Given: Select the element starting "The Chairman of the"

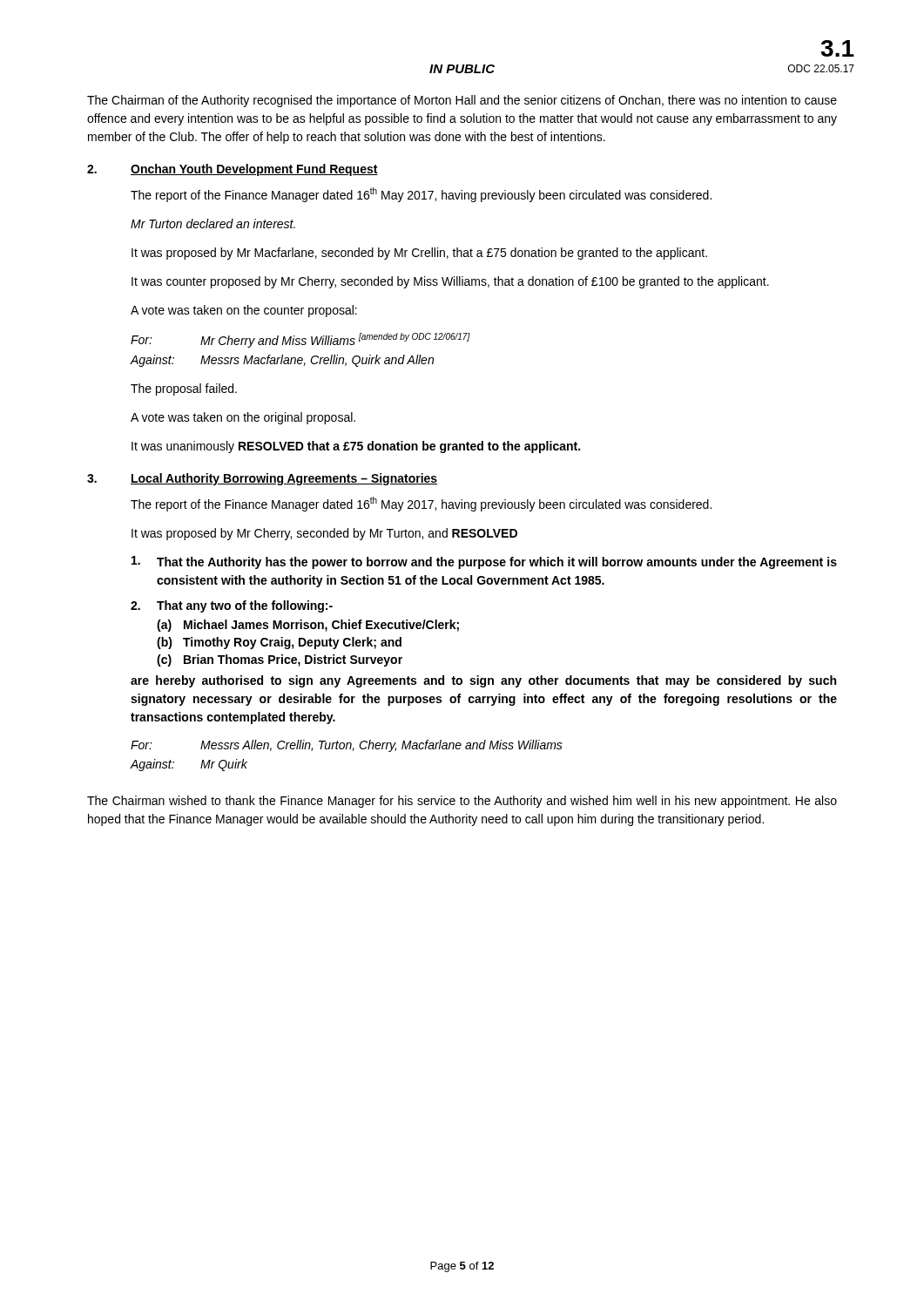Looking at the screenshot, I should pyautogui.click(x=462, y=118).
